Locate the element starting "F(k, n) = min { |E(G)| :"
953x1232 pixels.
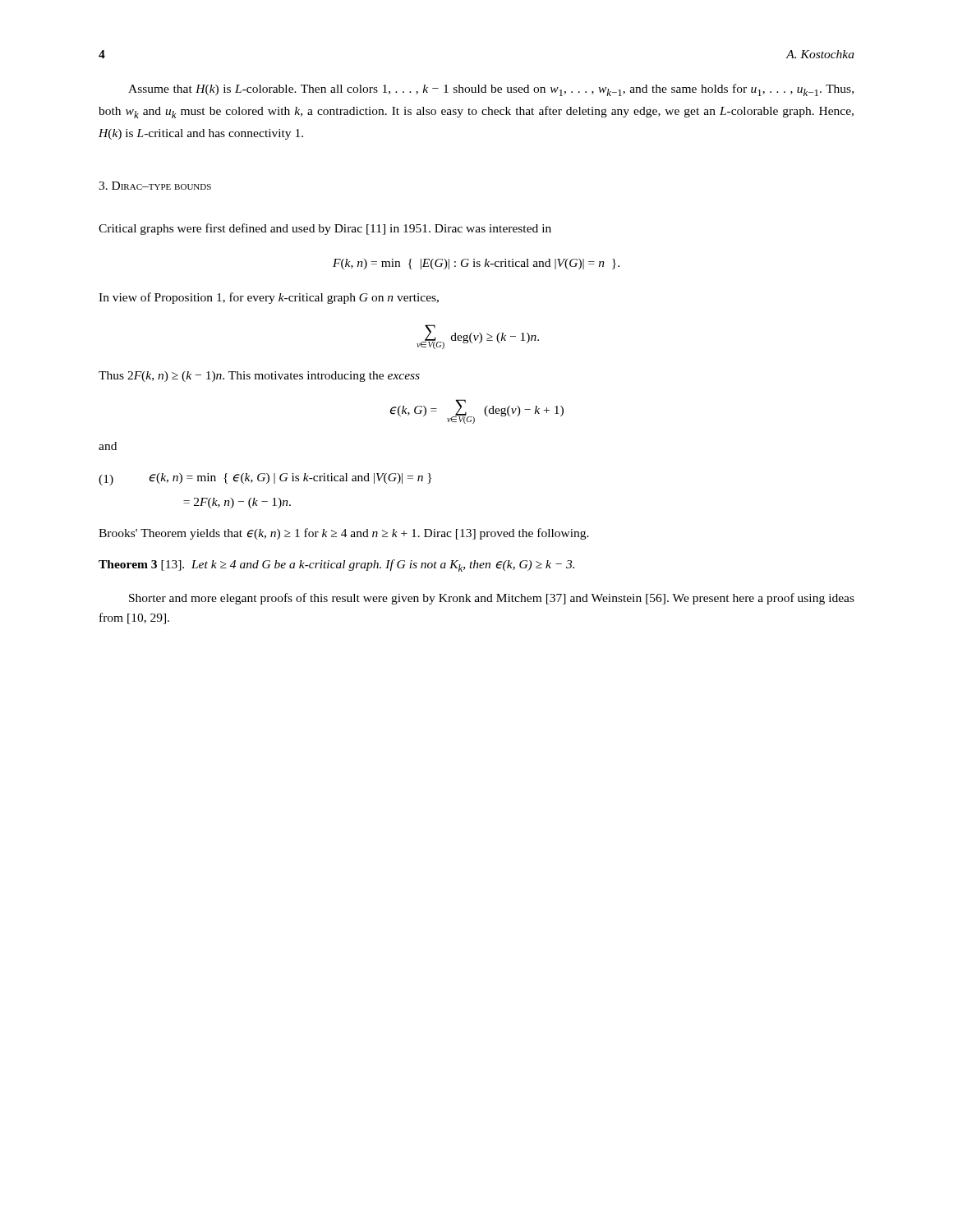476,263
